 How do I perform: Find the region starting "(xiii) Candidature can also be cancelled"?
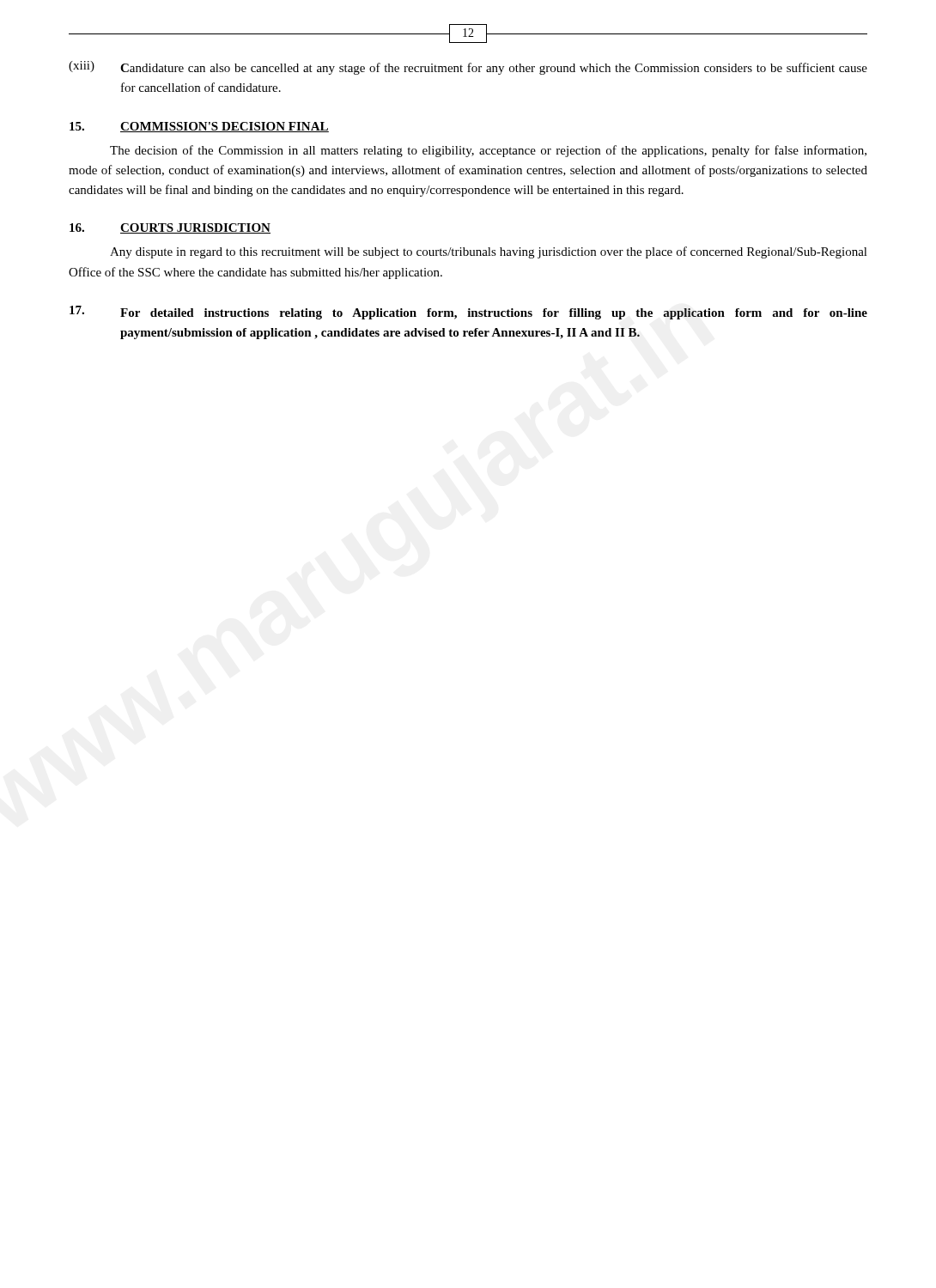pyautogui.click(x=468, y=78)
